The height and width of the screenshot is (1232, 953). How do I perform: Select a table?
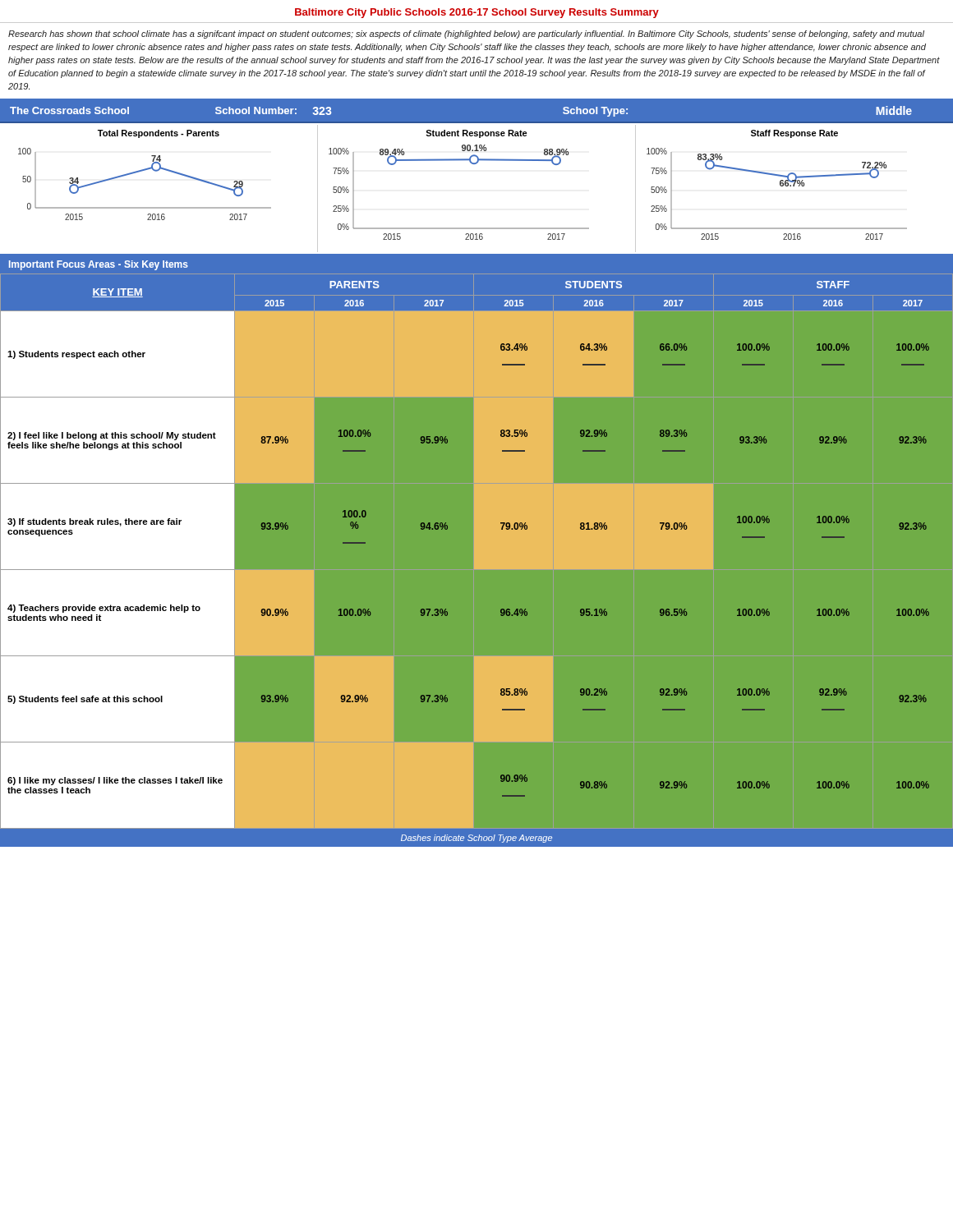(476, 551)
